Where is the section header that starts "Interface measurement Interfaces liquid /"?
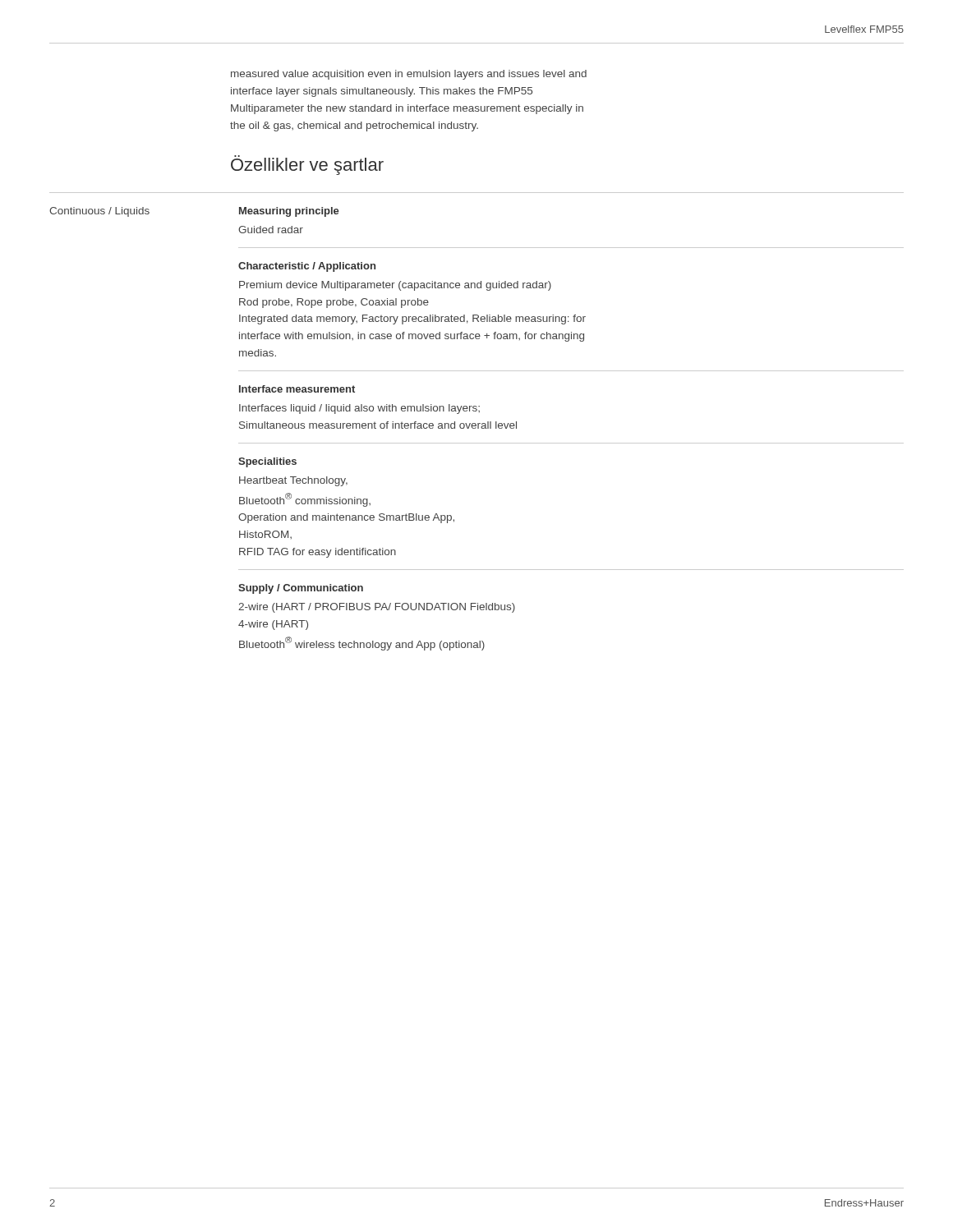The height and width of the screenshot is (1232, 953). tap(297, 389)
